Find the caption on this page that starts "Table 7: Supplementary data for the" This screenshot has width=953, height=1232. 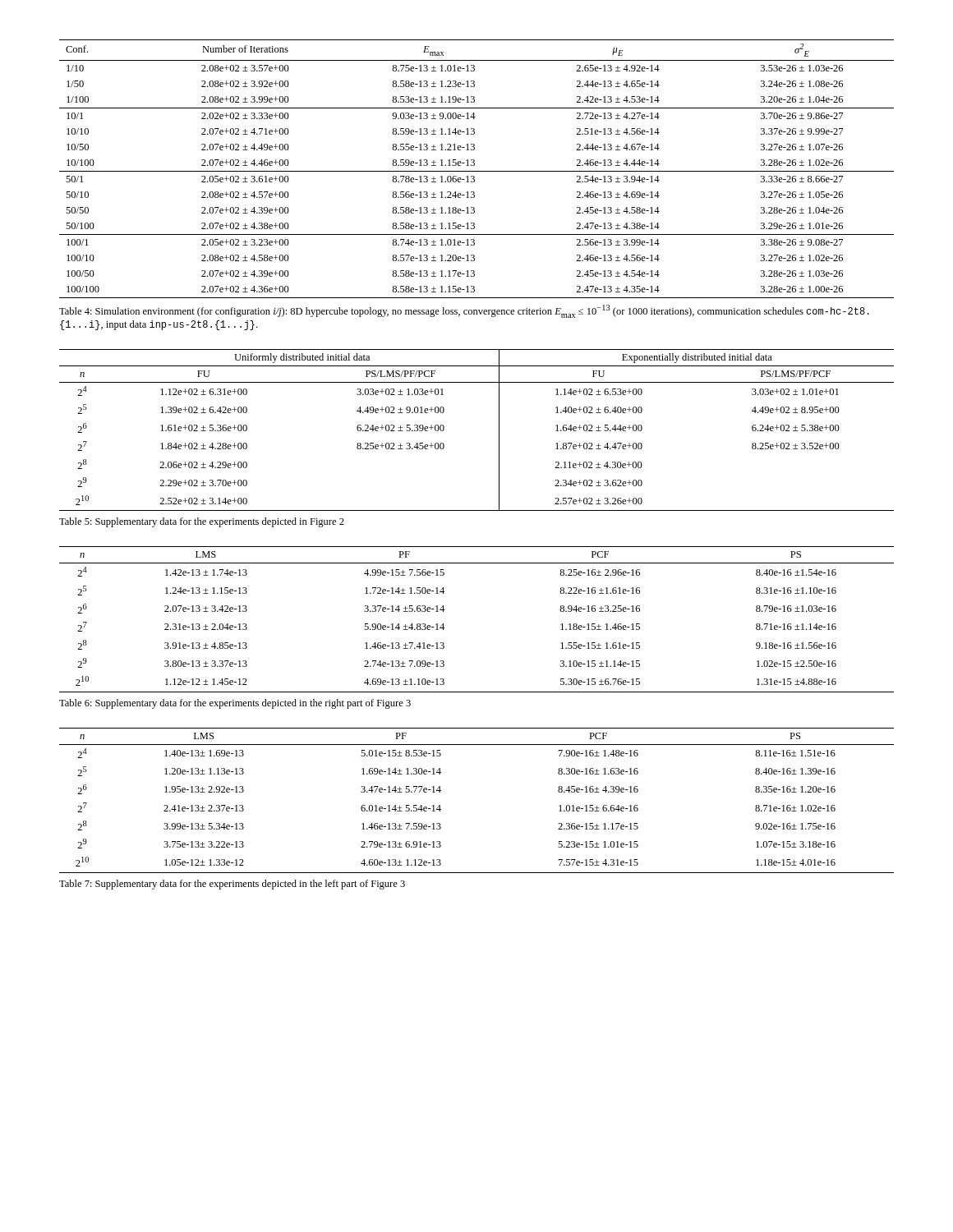pyautogui.click(x=232, y=883)
